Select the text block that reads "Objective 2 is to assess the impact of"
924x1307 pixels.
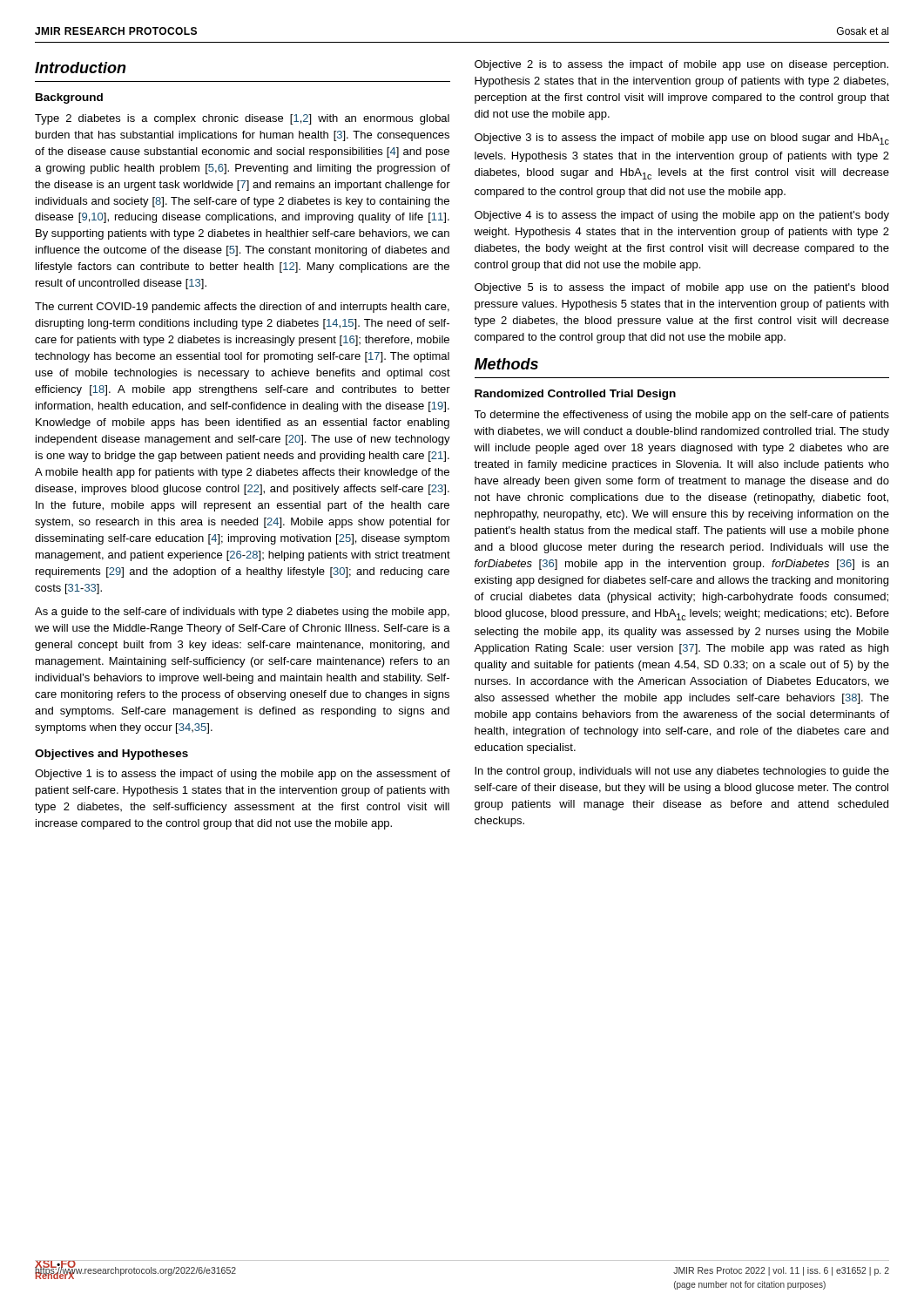coord(682,89)
